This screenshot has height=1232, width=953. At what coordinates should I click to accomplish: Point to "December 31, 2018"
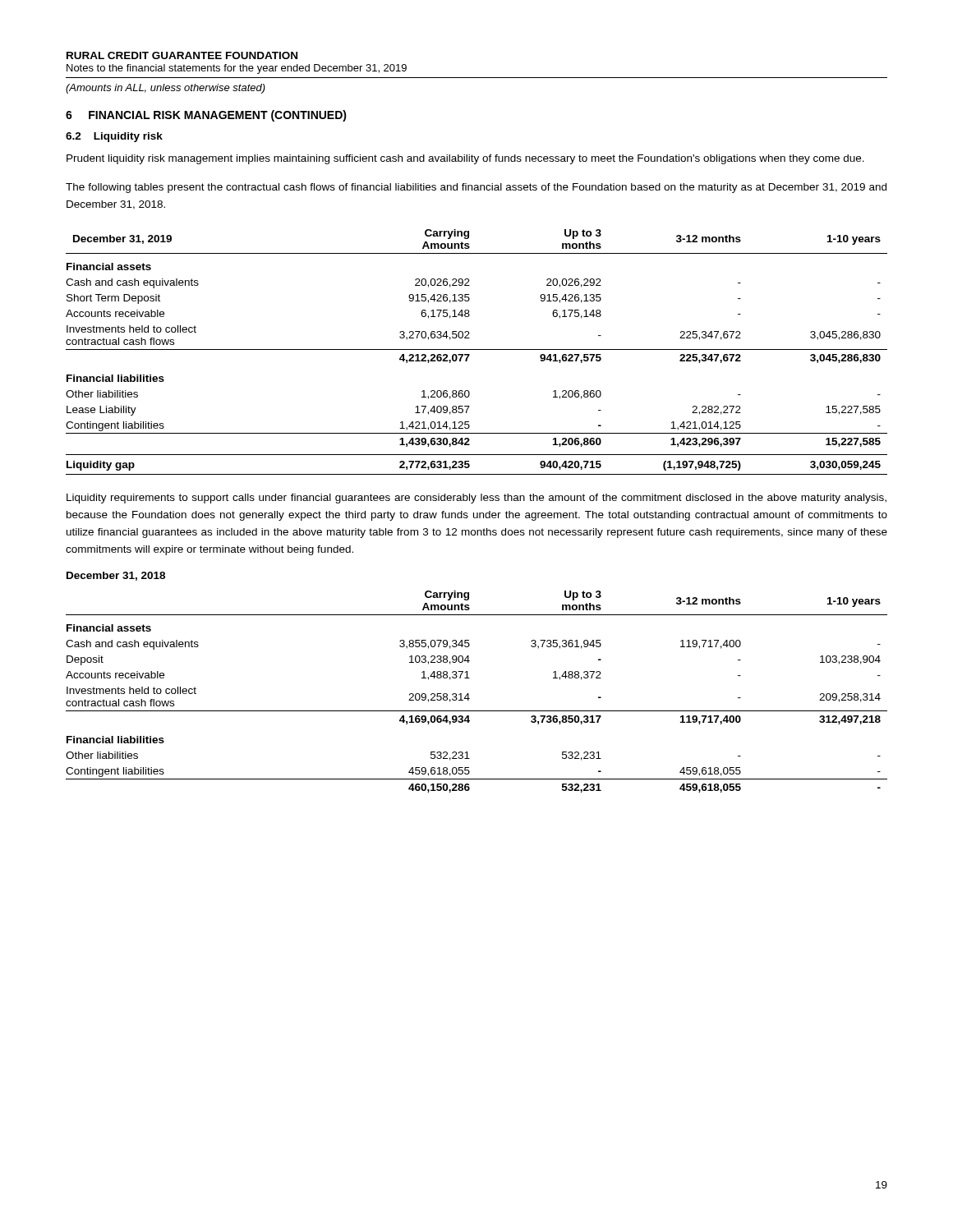tap(116, 576)
